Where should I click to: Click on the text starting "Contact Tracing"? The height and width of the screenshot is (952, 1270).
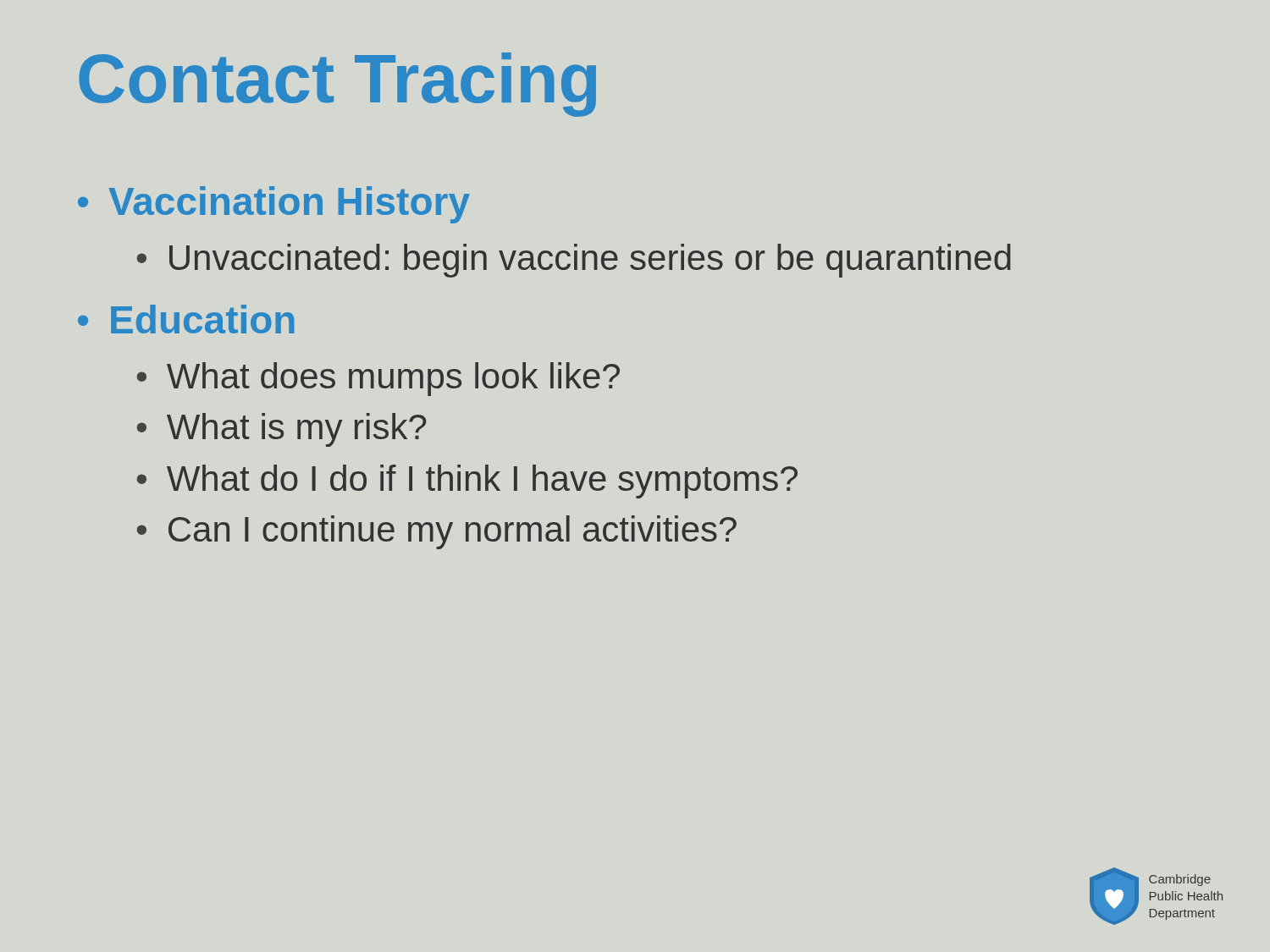tap(339, 79)
